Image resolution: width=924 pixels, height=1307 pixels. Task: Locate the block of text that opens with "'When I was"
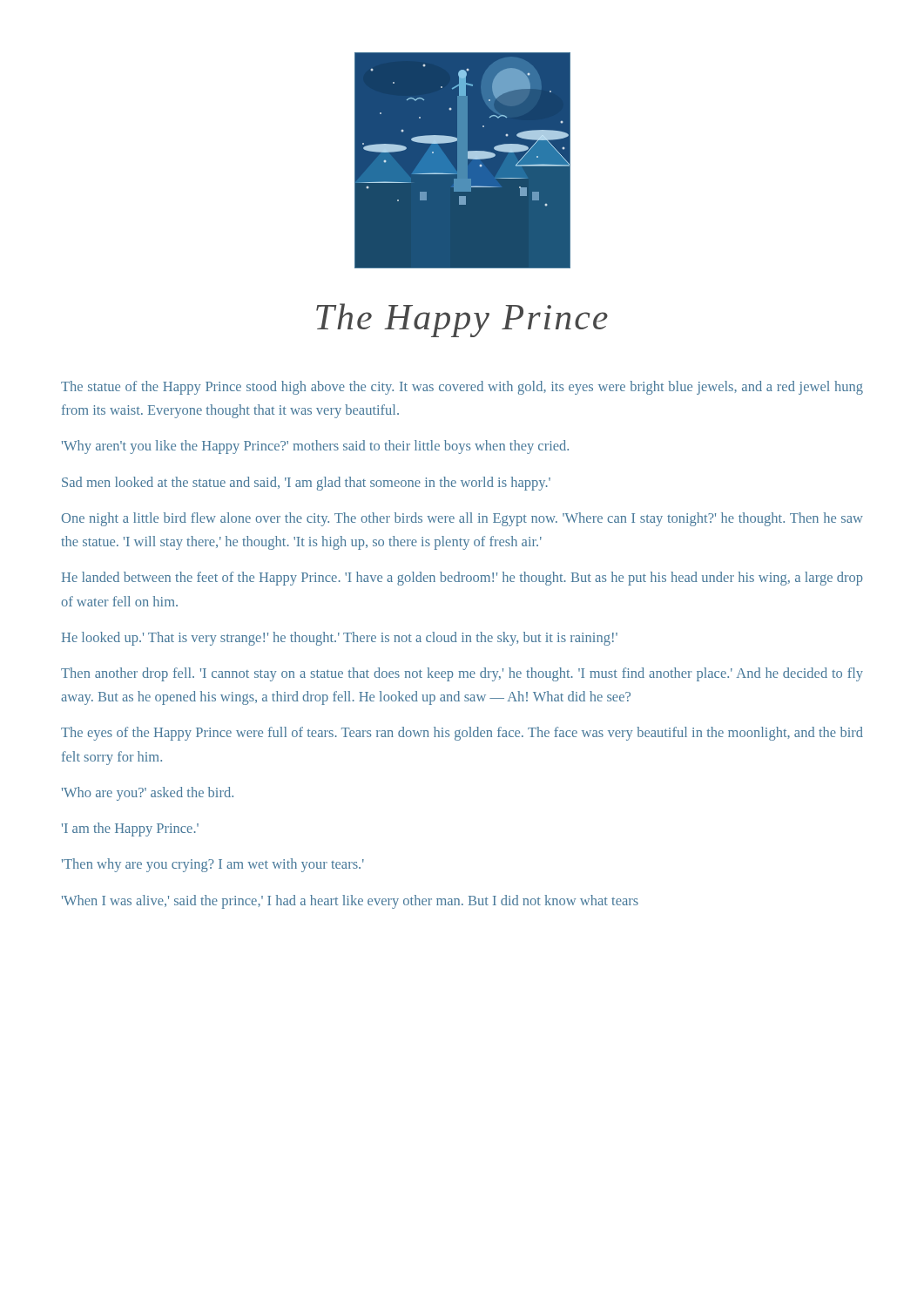[x=350, y=900]
